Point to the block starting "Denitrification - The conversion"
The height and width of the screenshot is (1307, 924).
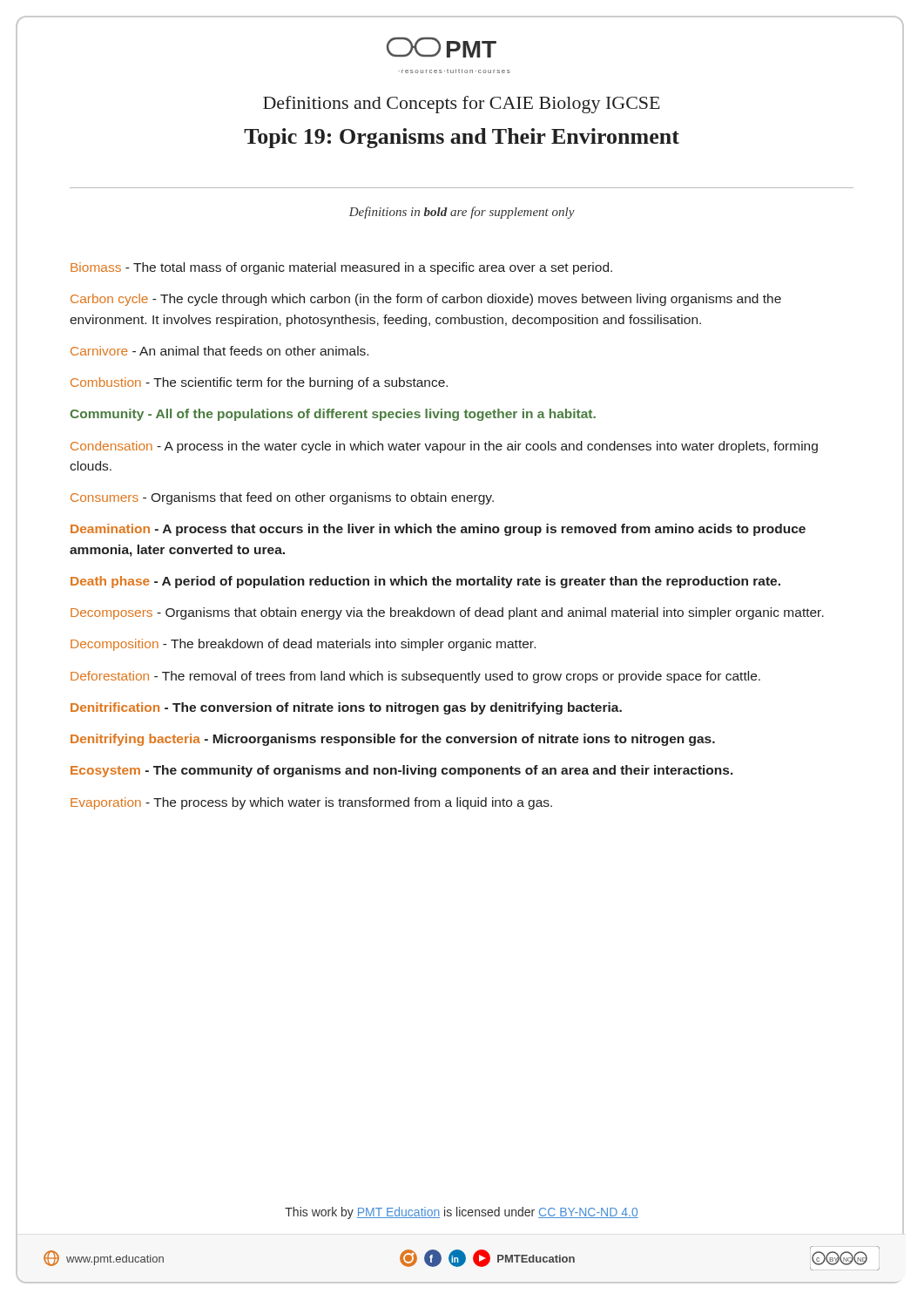tap(346, 707)
